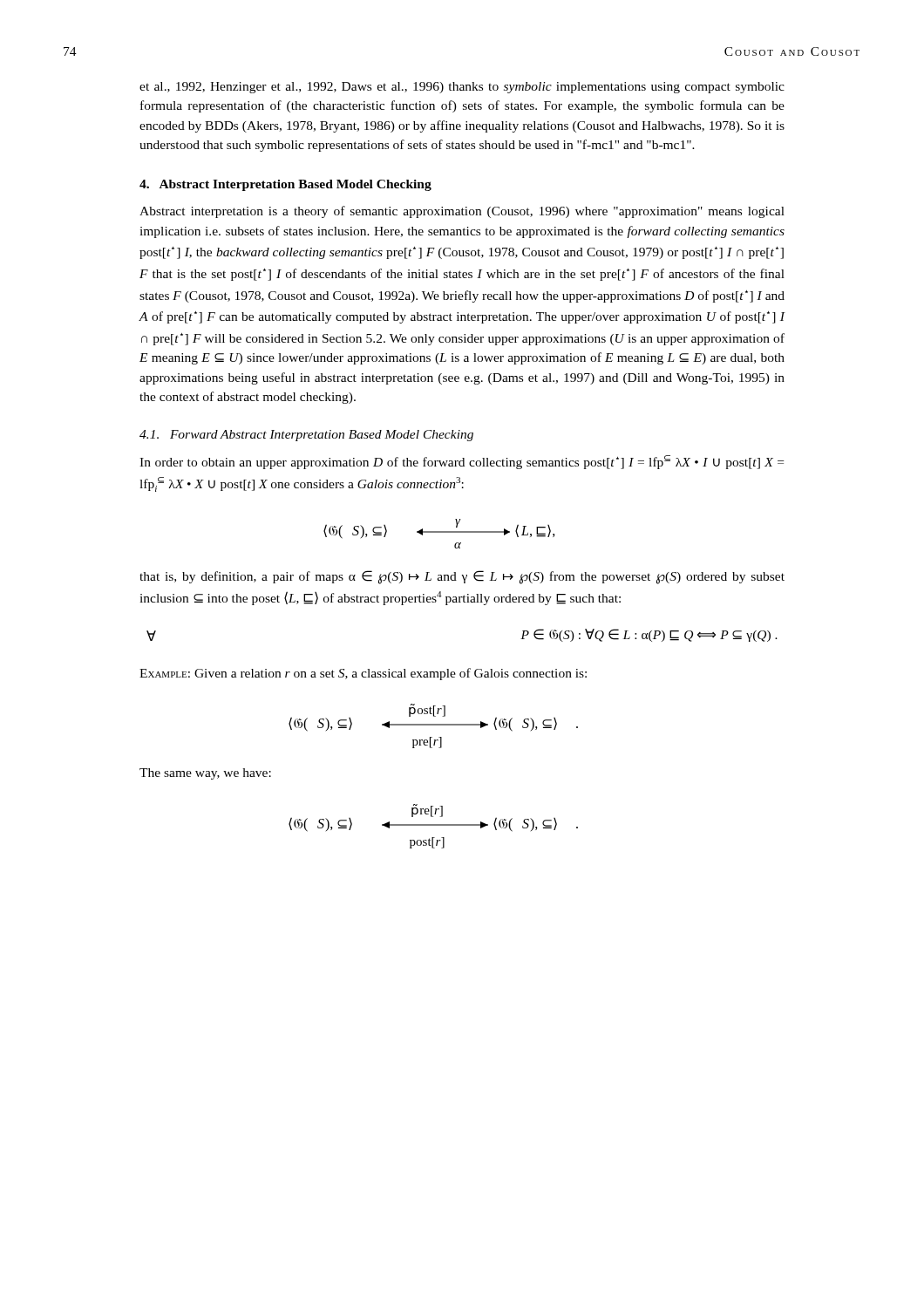
Task: Find the section header on this page that starts "4. Abstract Interpretation Based"
Action: tap(285, 183)
